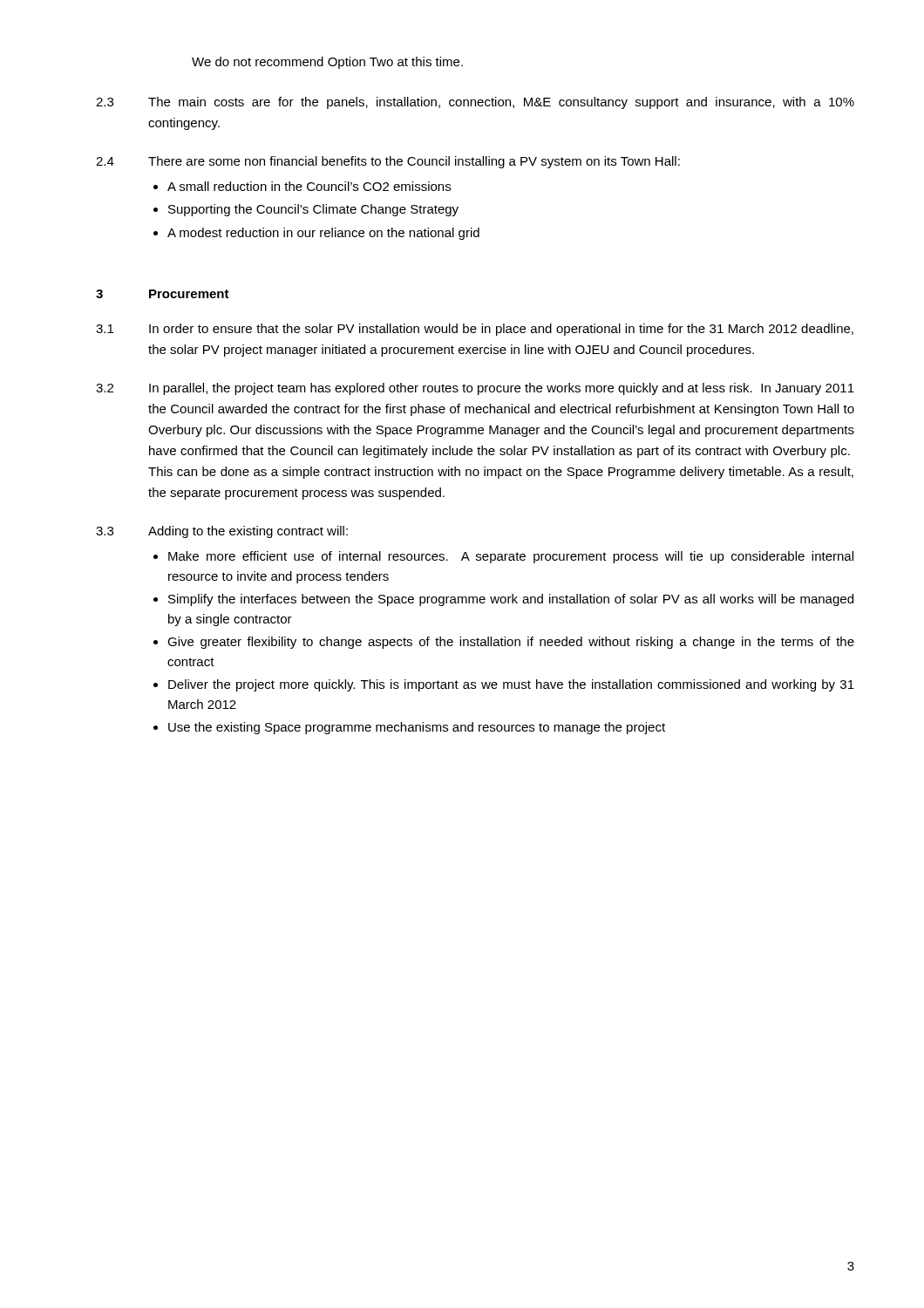Where does it say "Supporting the Council’s Climate Change Strategy"?
924x1308 pixels.
pyautogui.click(x=313, y=209)
